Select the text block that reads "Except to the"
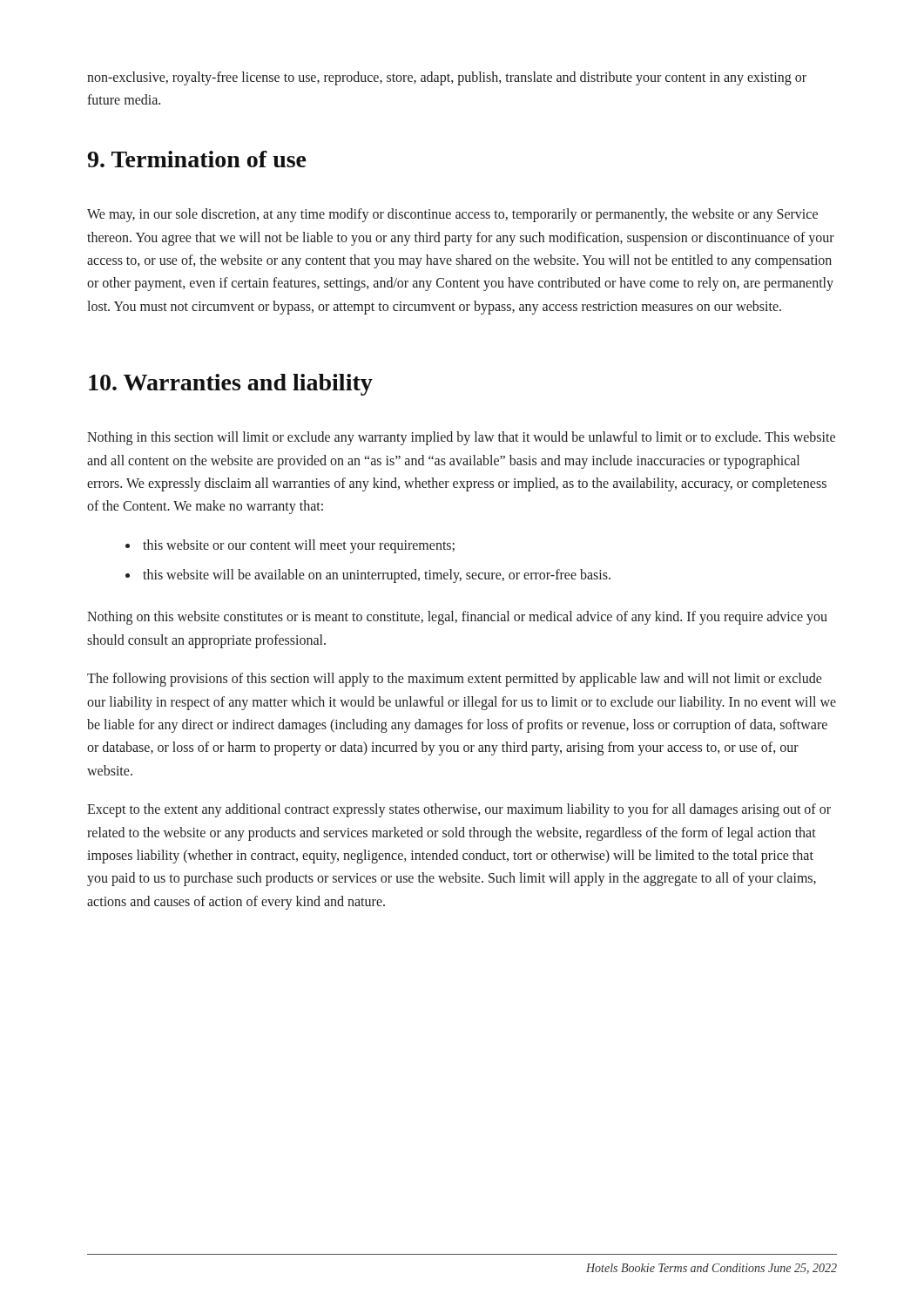This screenshot has height=1307, width=924. coord(462,856)
